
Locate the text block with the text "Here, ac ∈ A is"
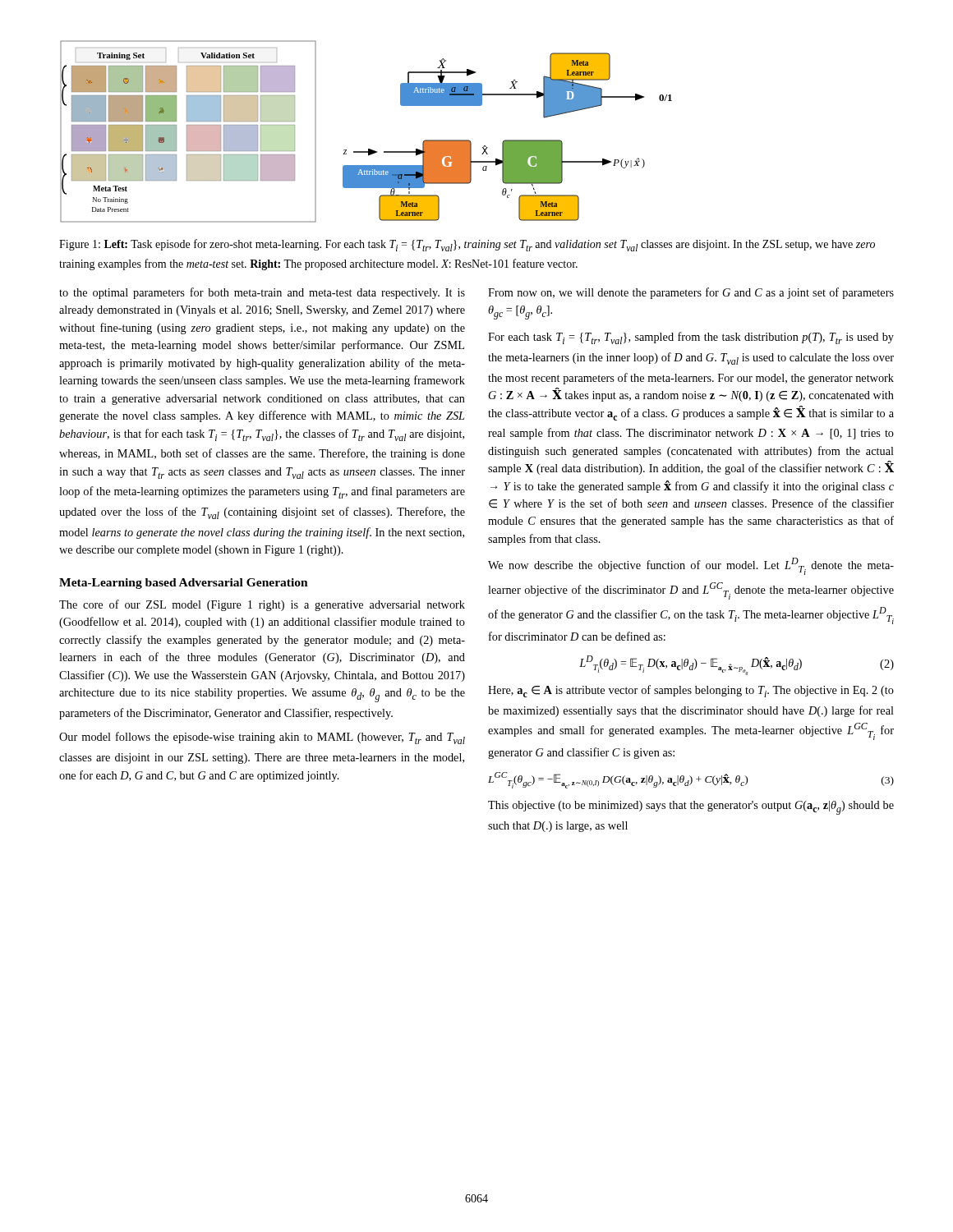tap(691, 722)
